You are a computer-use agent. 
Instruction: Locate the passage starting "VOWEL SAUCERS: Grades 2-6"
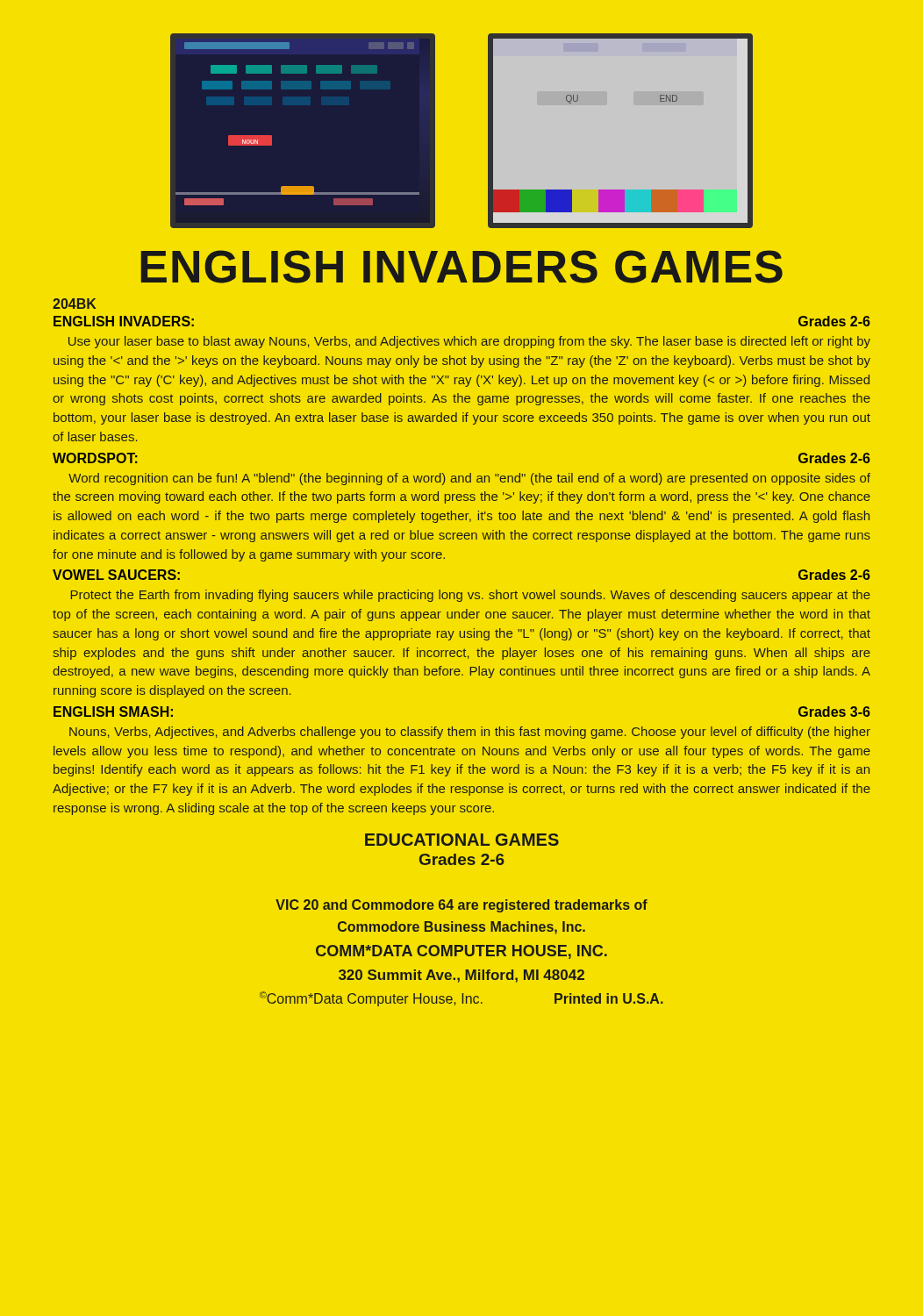tap(112, 574)
